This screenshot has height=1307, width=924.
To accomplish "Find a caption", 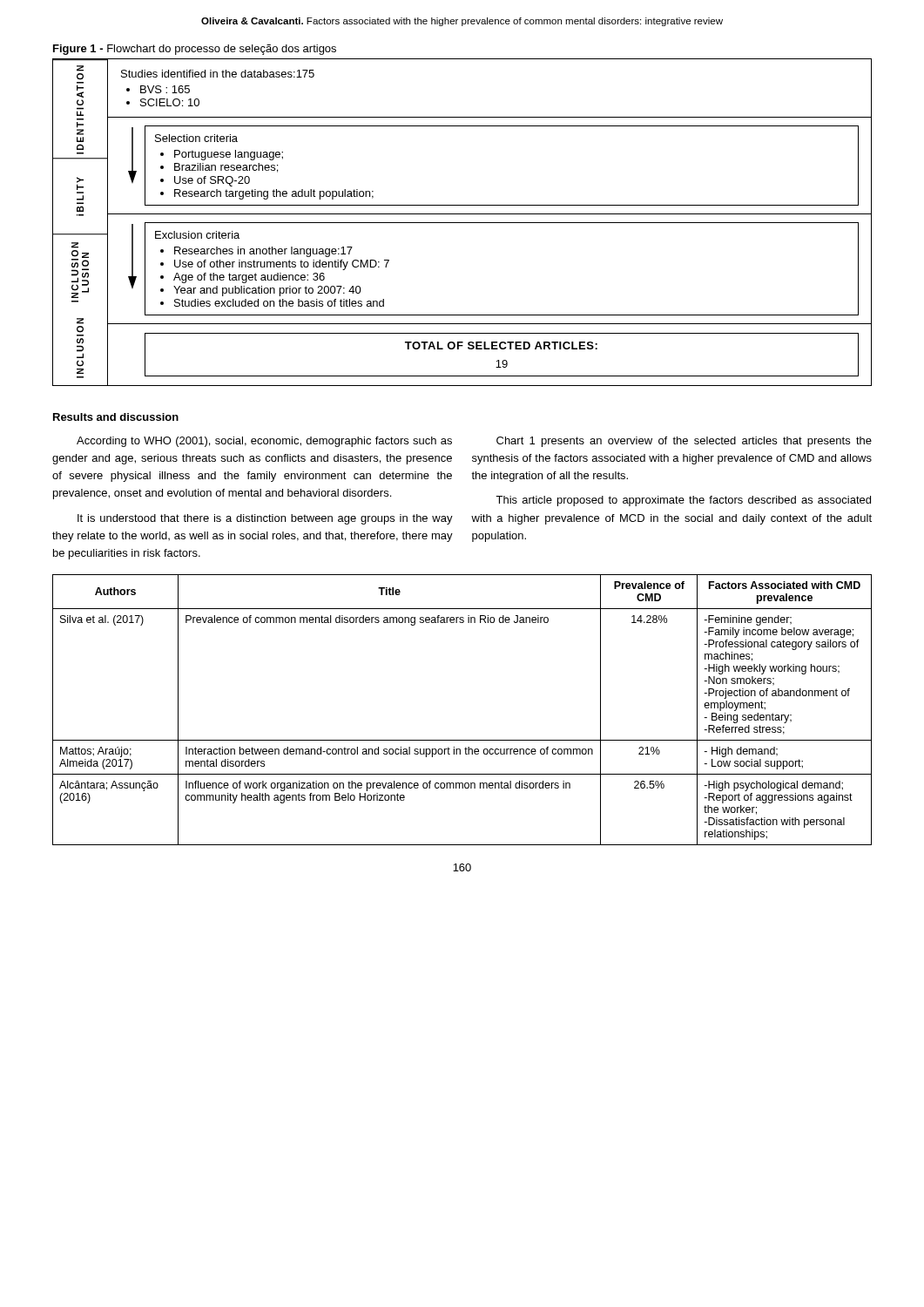I will tap(195, 48).
